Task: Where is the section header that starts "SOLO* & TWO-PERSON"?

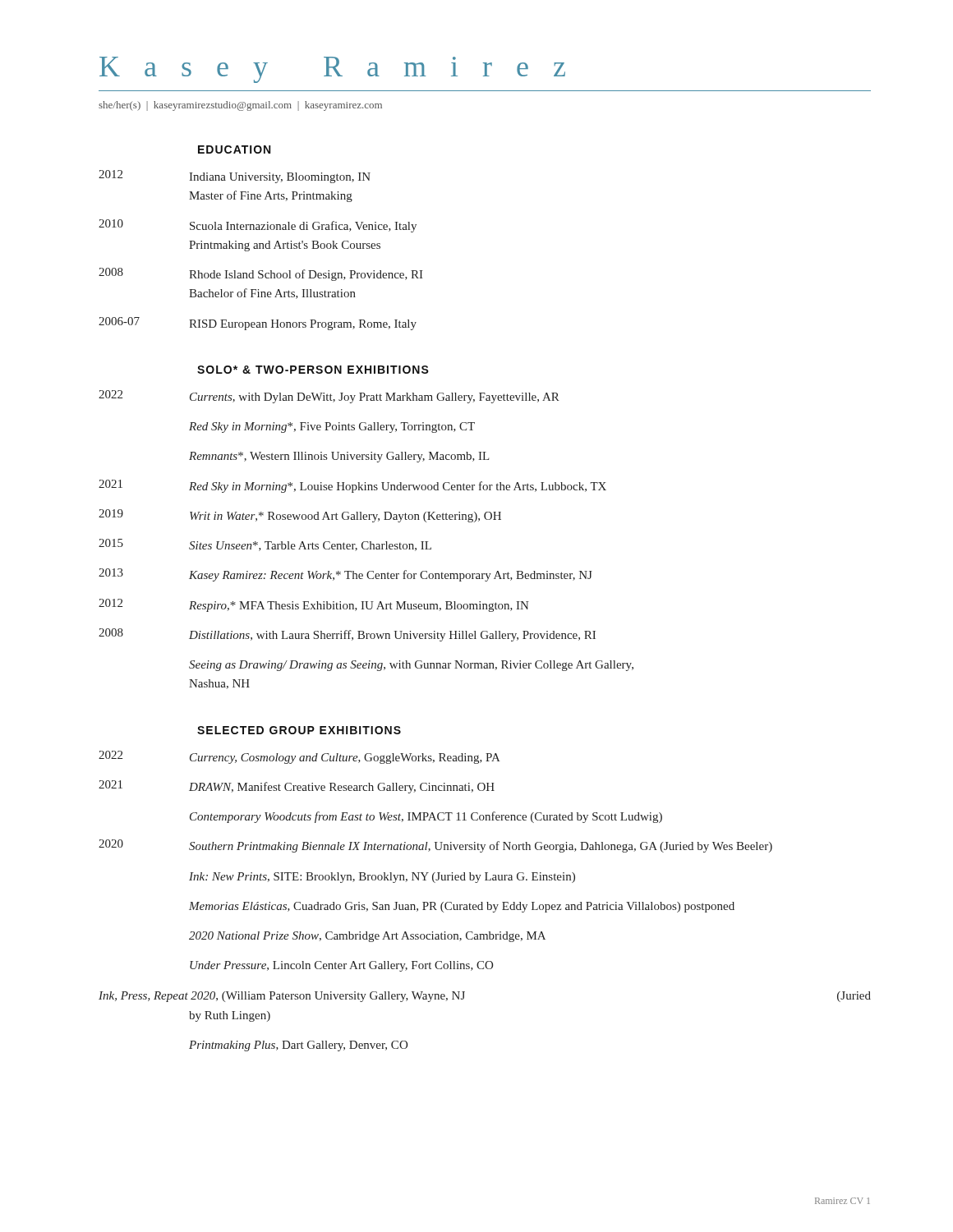Action: click(313, 370)
